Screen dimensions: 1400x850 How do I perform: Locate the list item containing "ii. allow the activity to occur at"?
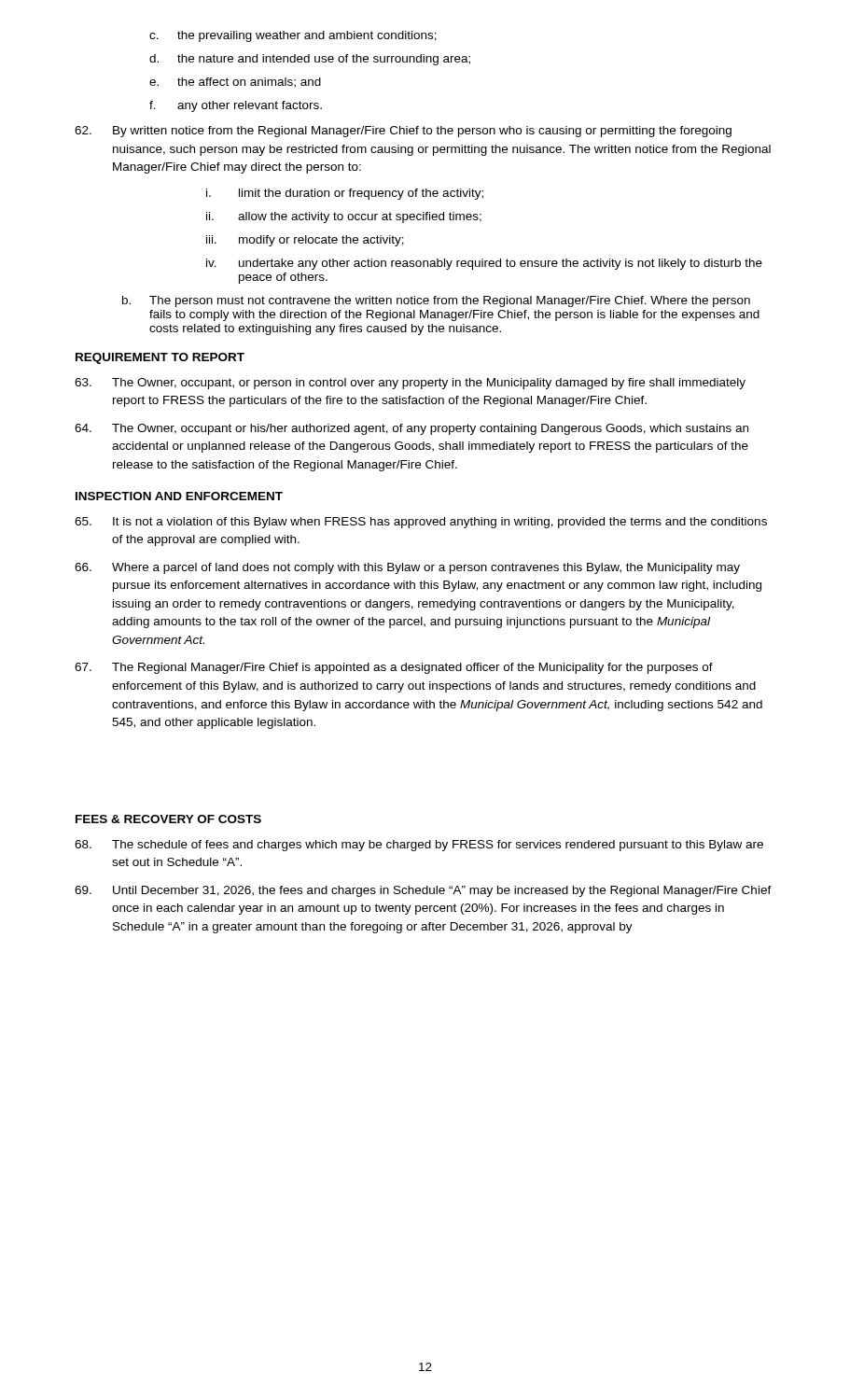point(344,216)
